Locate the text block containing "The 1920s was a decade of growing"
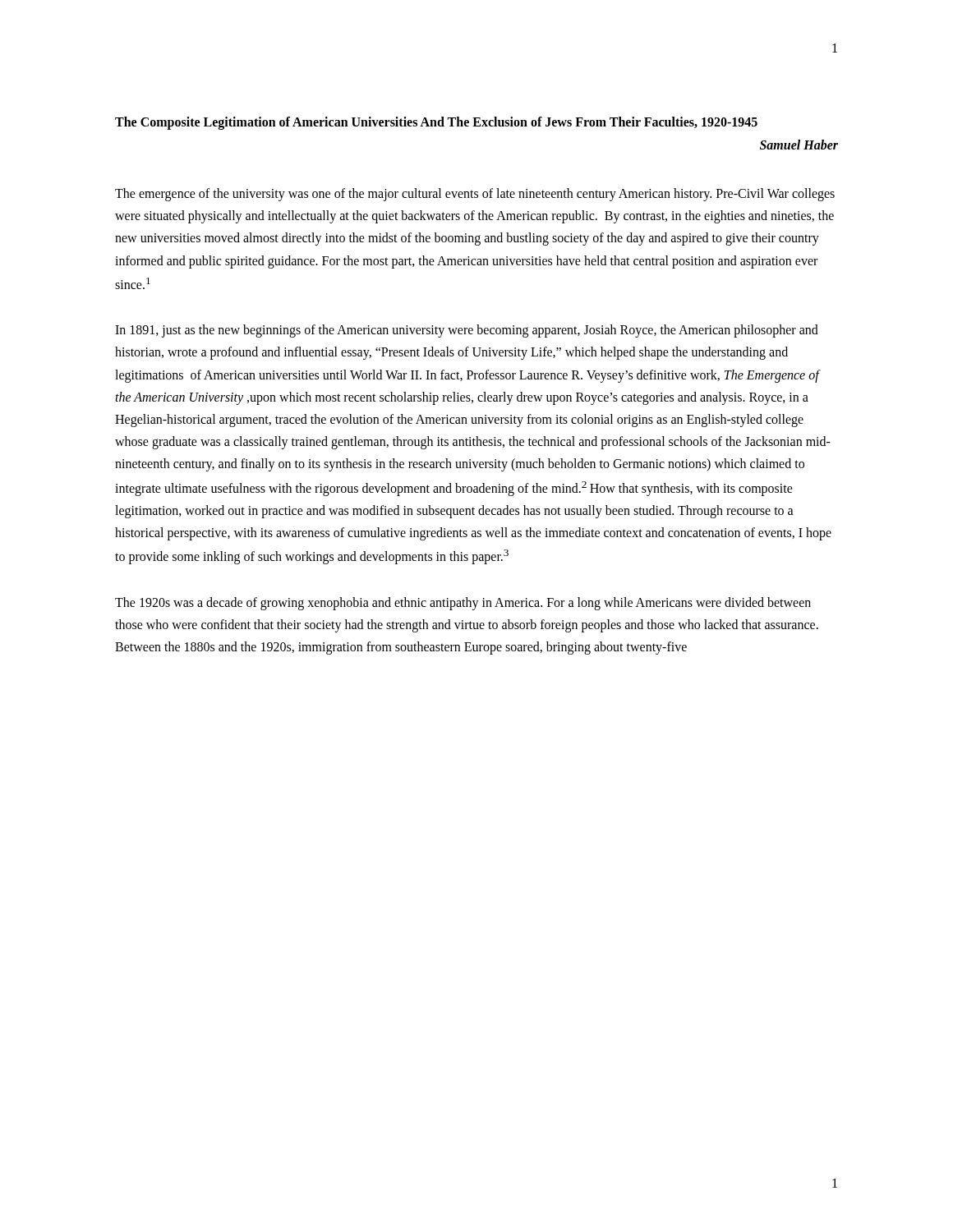 [x=467, y=625]
